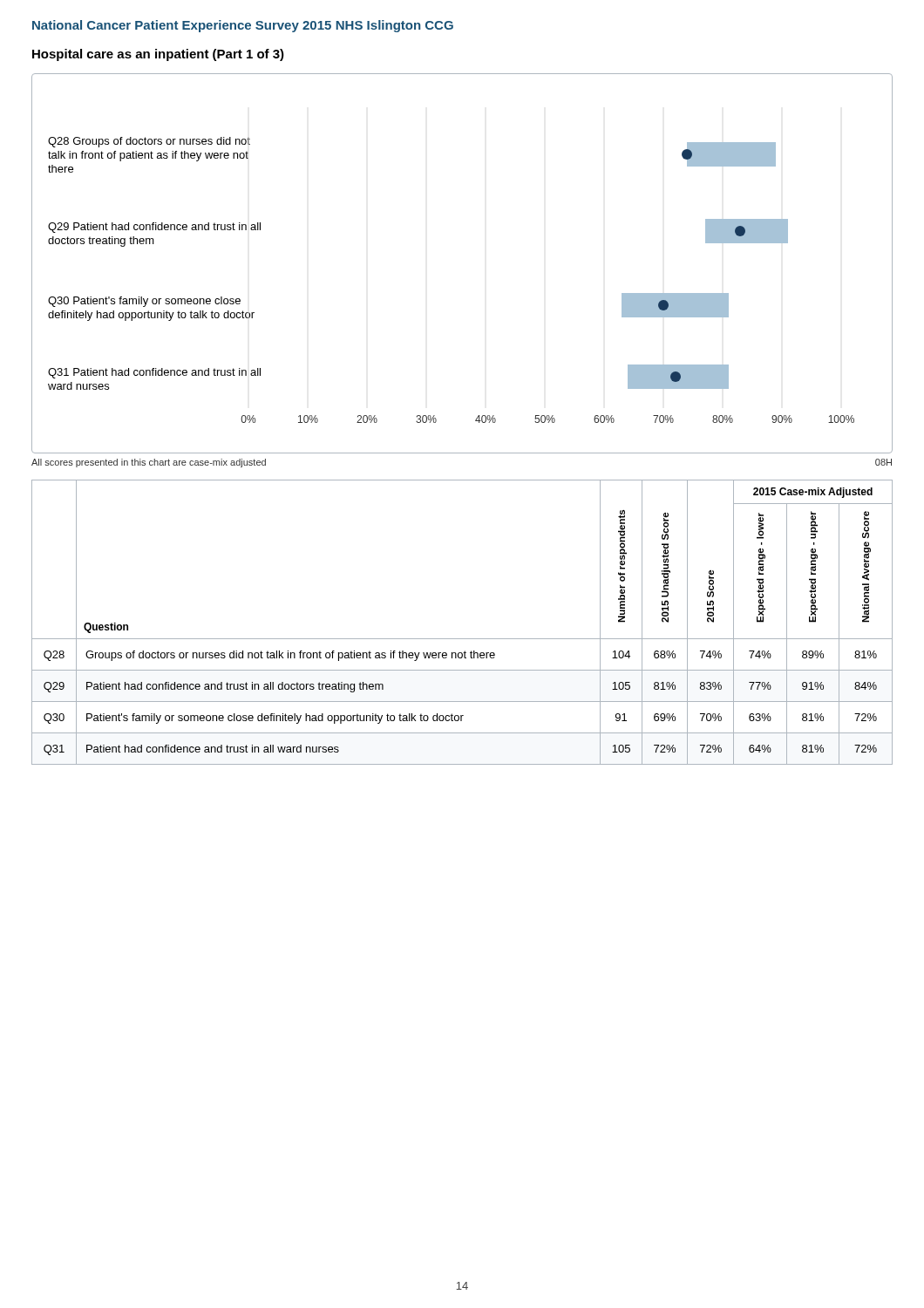The width and height of the screenshot is (924, 1308).
Task: Select the table that reads "Question"
Action: click(462, 622)
